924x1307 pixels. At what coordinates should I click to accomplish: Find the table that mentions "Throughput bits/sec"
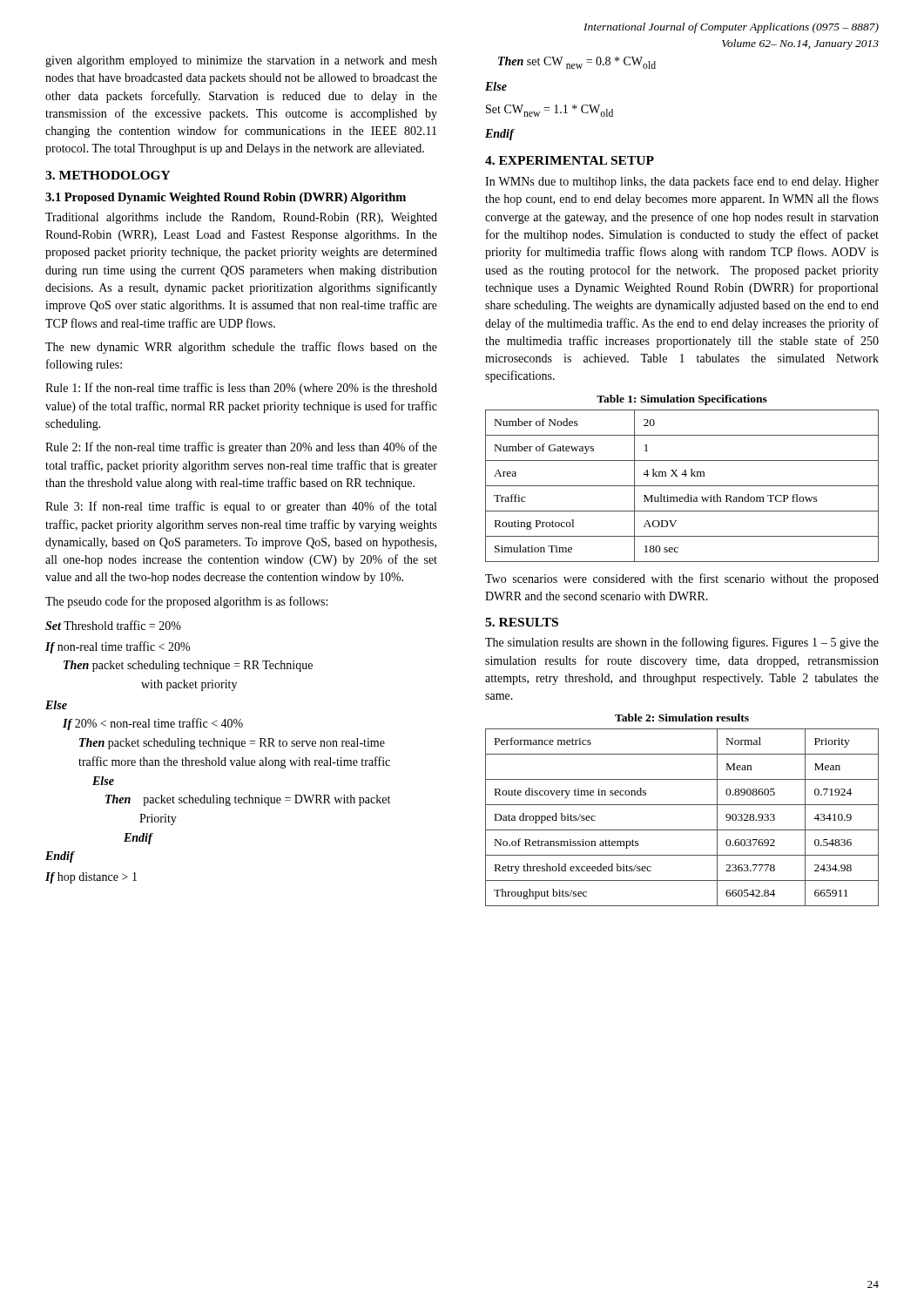[x=682, y=818]
